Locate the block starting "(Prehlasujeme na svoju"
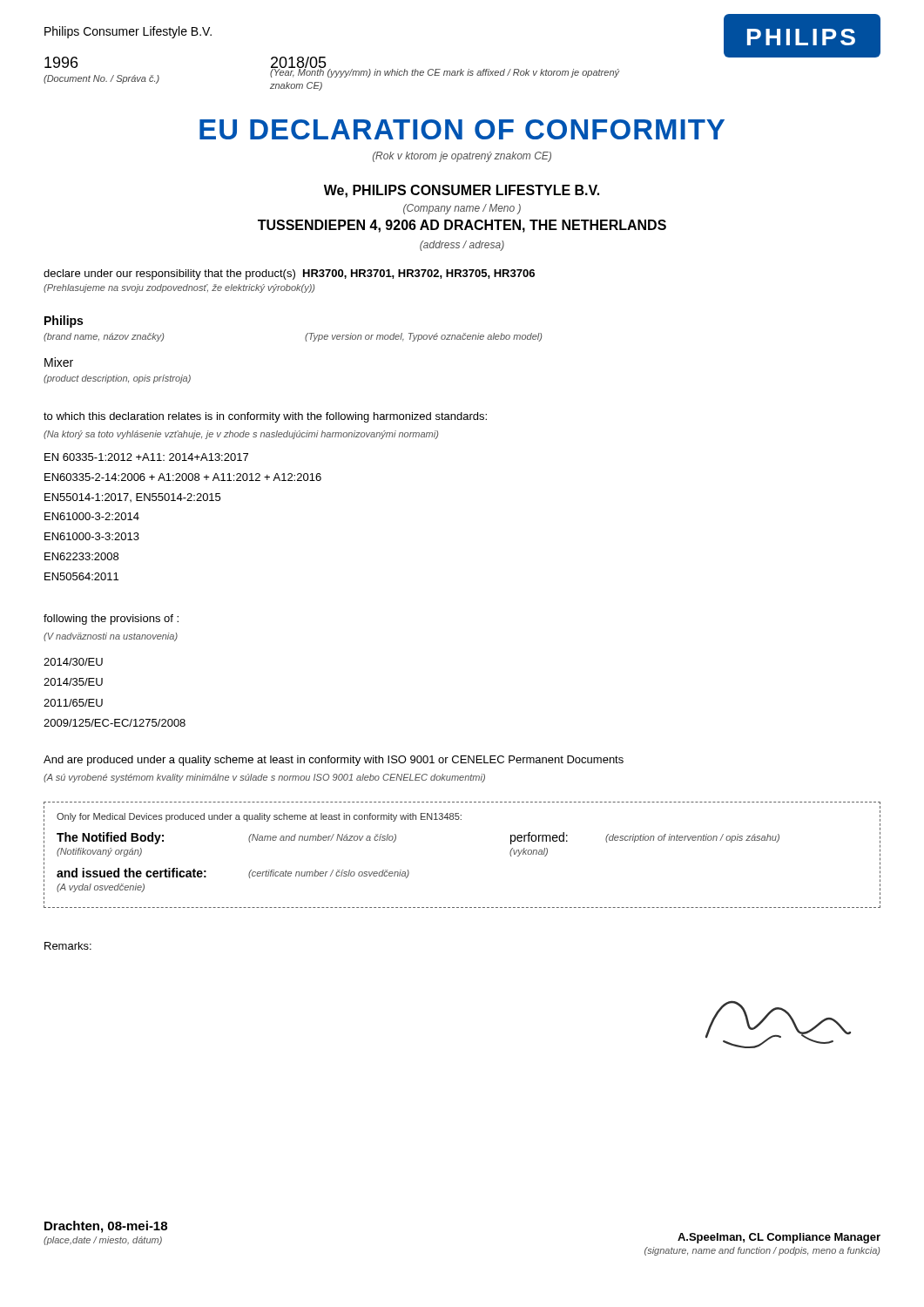This screenshot has height=1307, width=924. tap(179, 288)
